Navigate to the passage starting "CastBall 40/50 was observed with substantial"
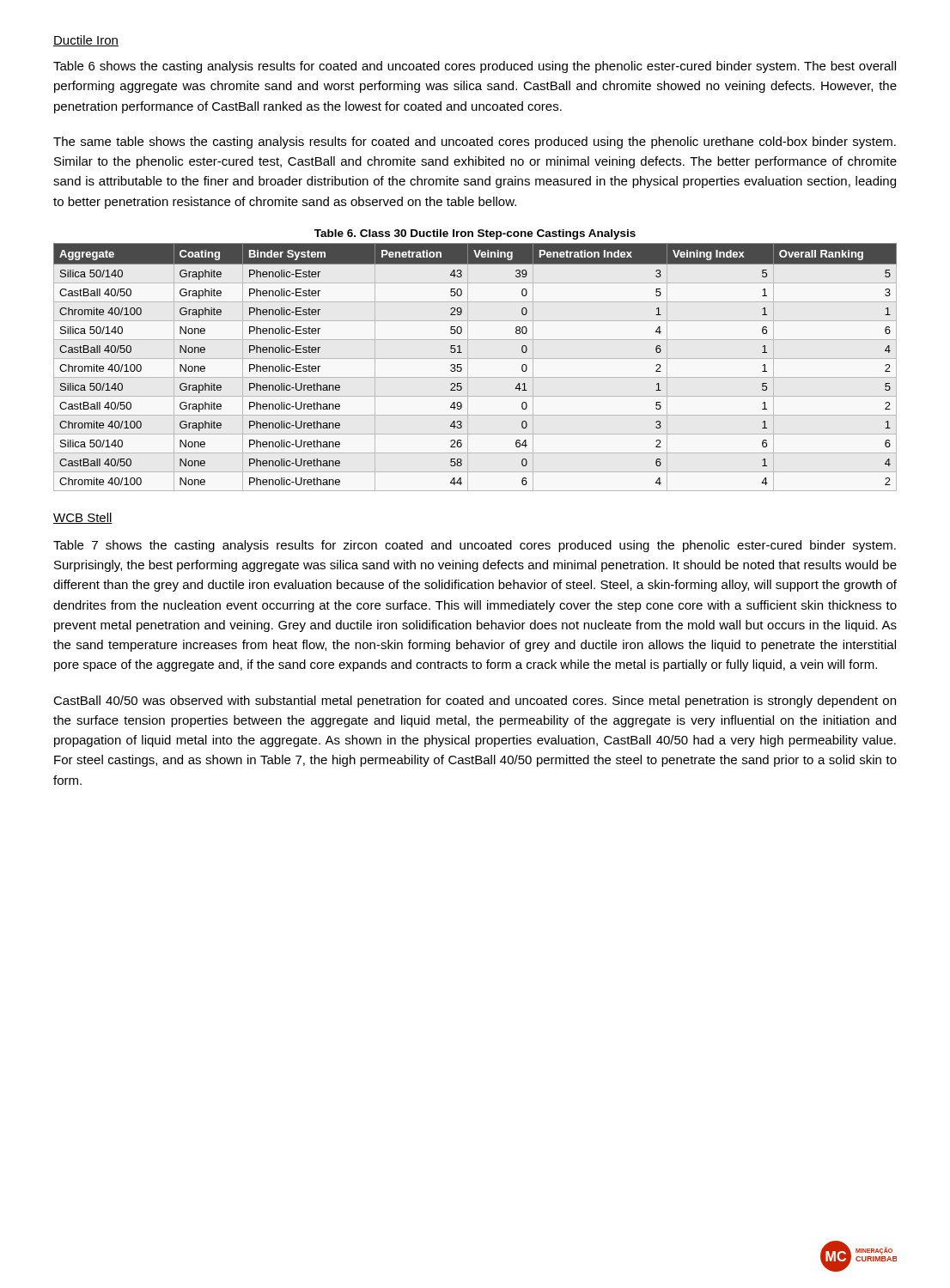The image size is (950, 1288). point(475,740)
